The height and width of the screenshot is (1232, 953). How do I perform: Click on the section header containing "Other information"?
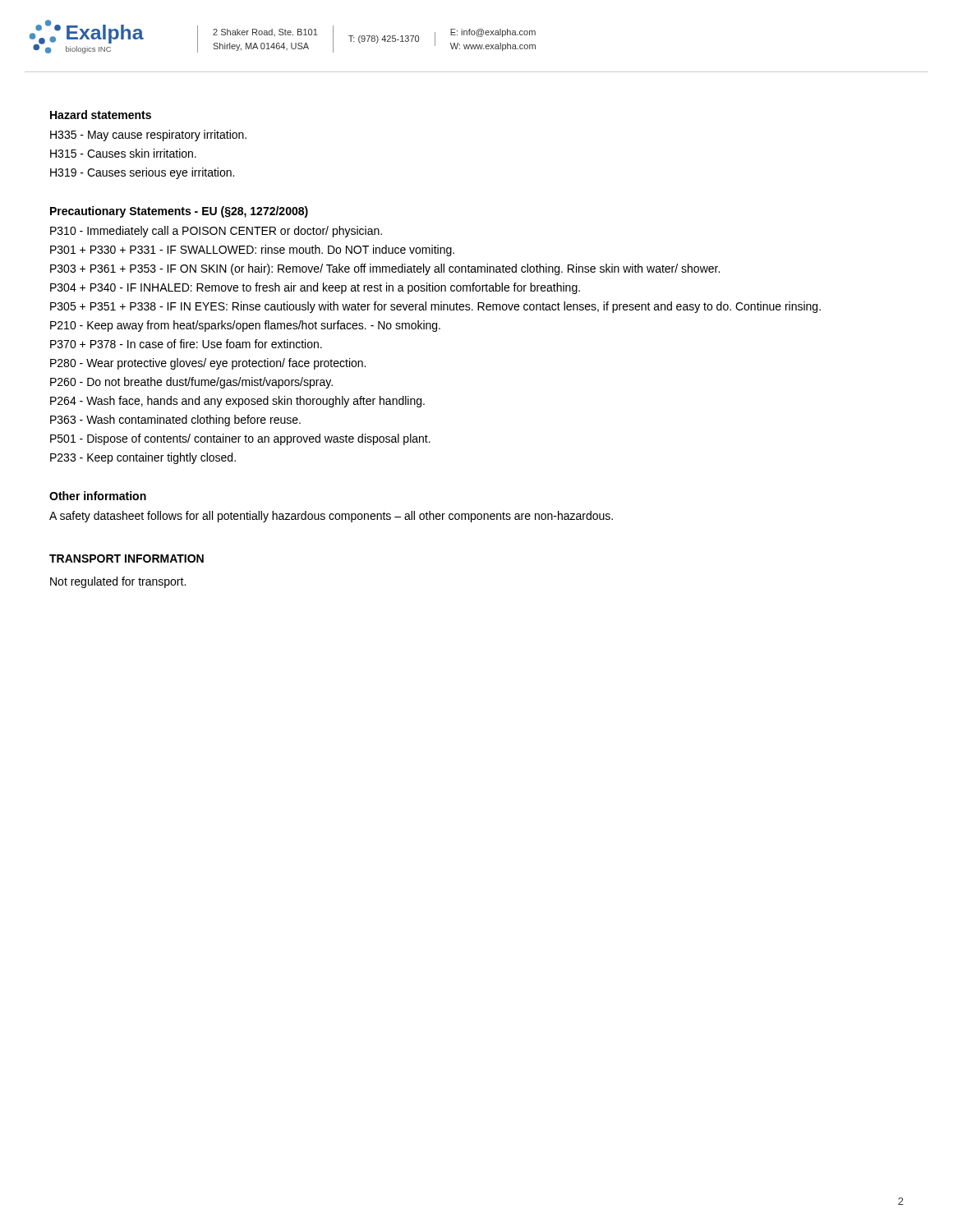click(x=98, y=496)
